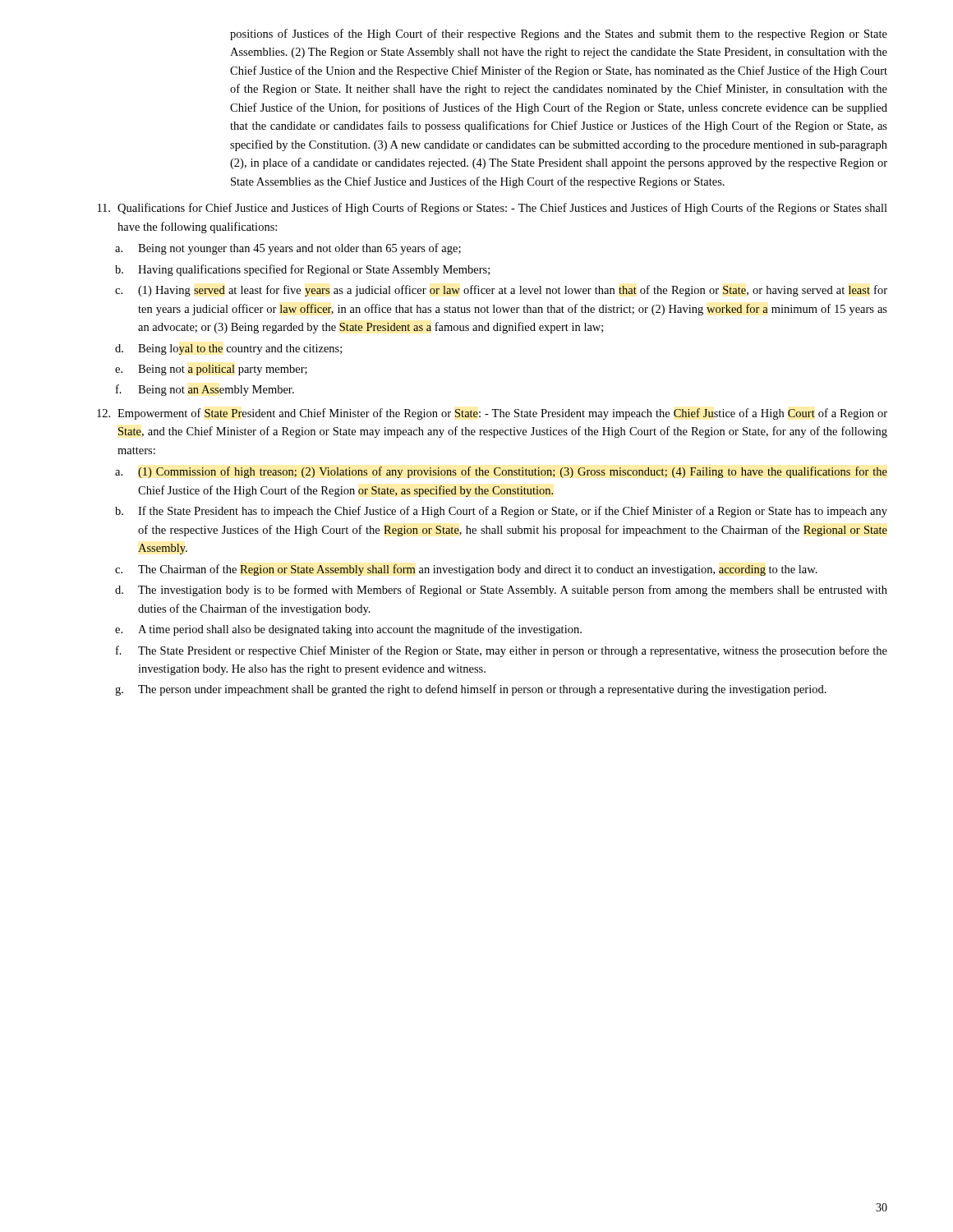Click on the list item with the text "d. The investigation body is to be formed"
Viewport: 953px width, 1232px height.
click(x=501, y=599)
